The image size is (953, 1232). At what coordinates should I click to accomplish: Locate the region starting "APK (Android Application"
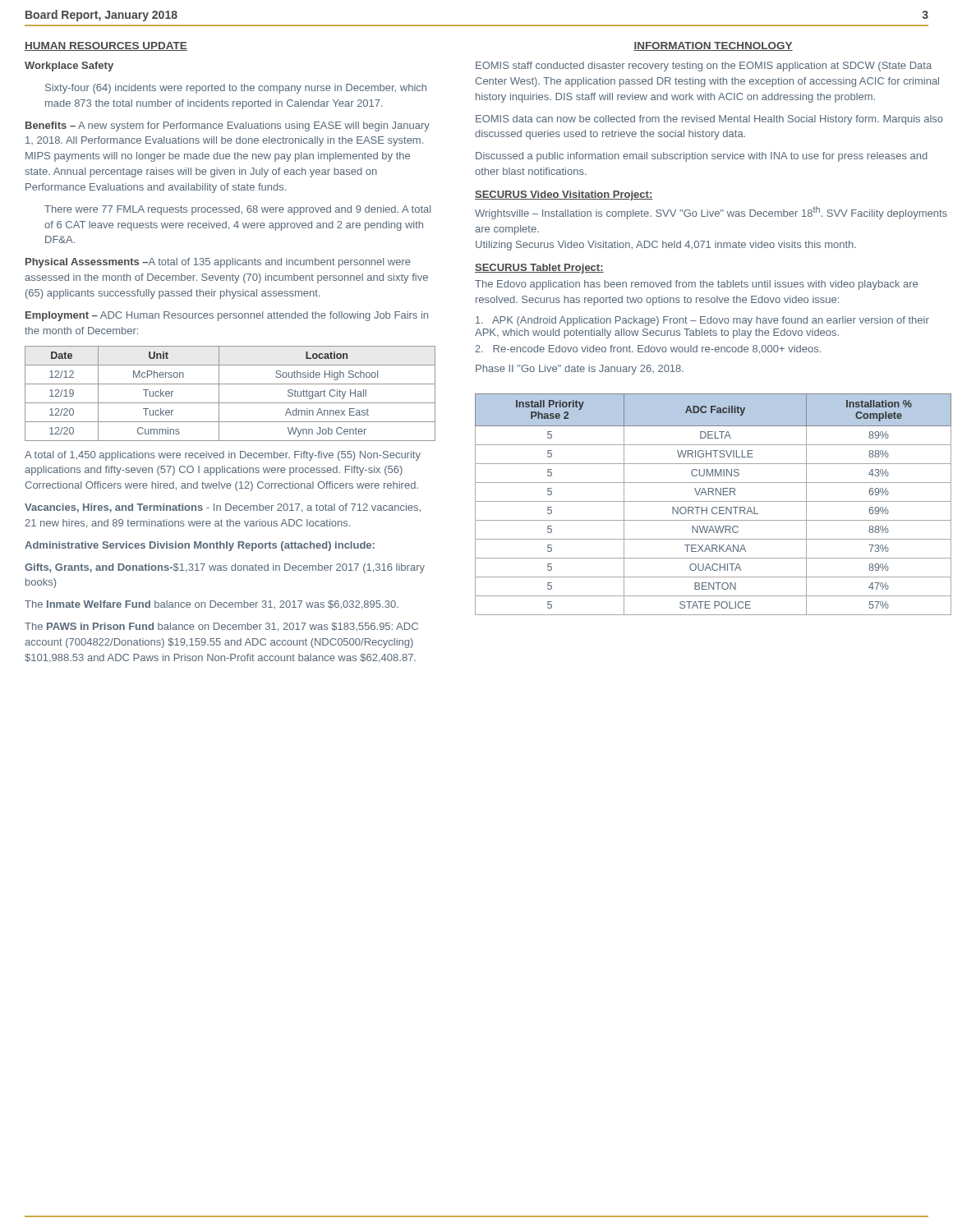[702, 326]
